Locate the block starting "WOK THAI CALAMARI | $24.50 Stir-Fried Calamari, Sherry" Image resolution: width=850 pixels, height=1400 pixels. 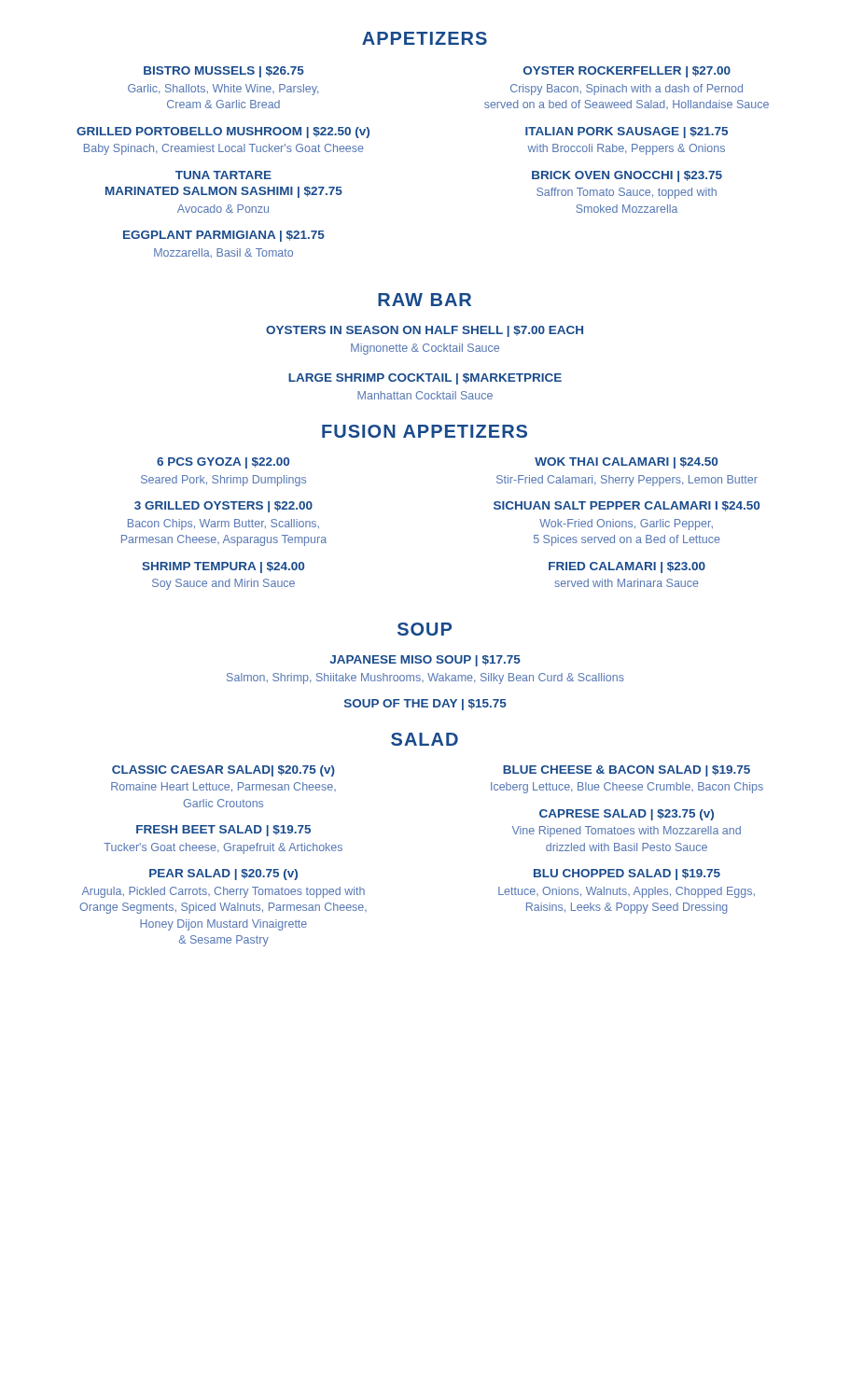pyautogui.click(x=627, y=471)
